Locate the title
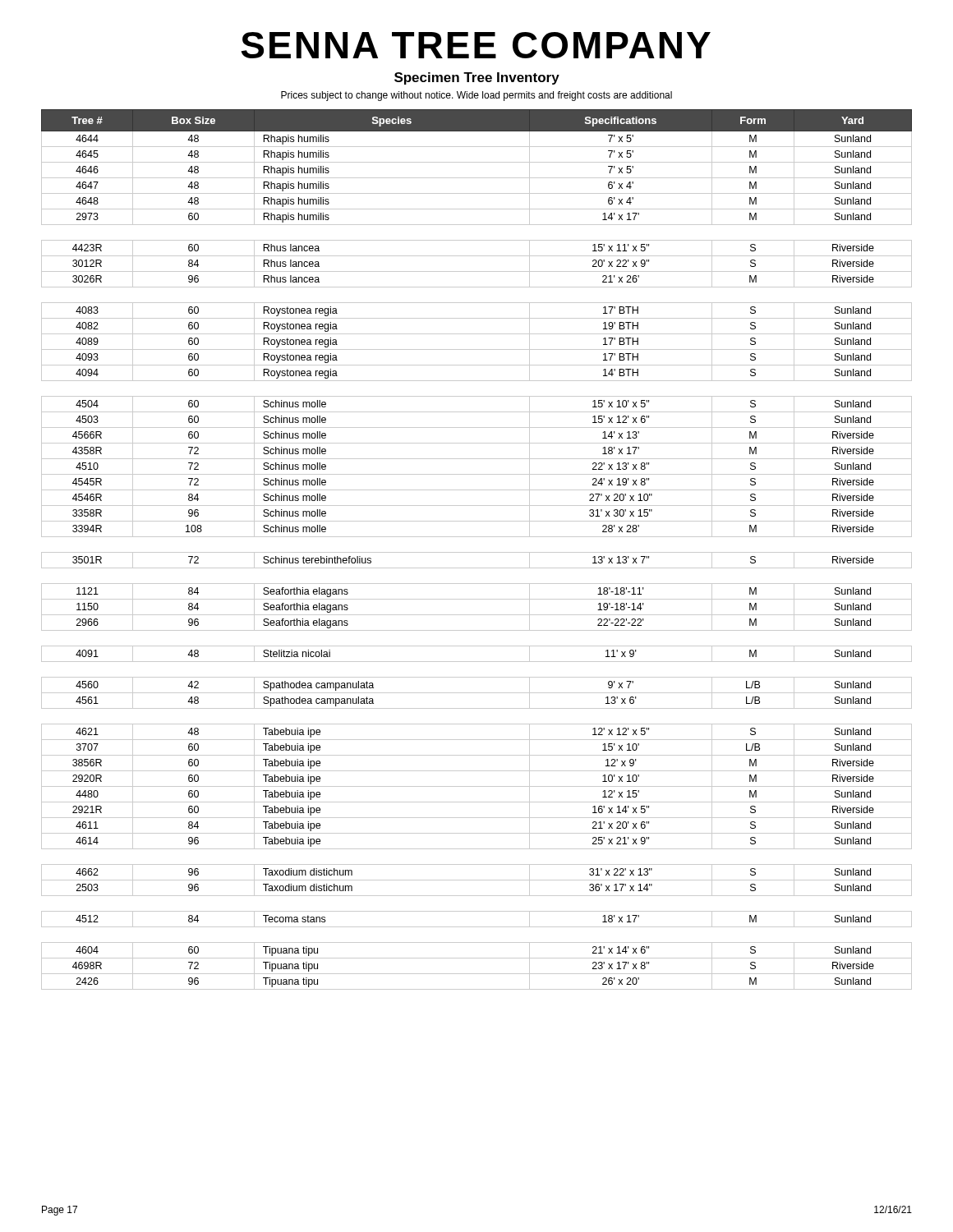 (476, 45)
